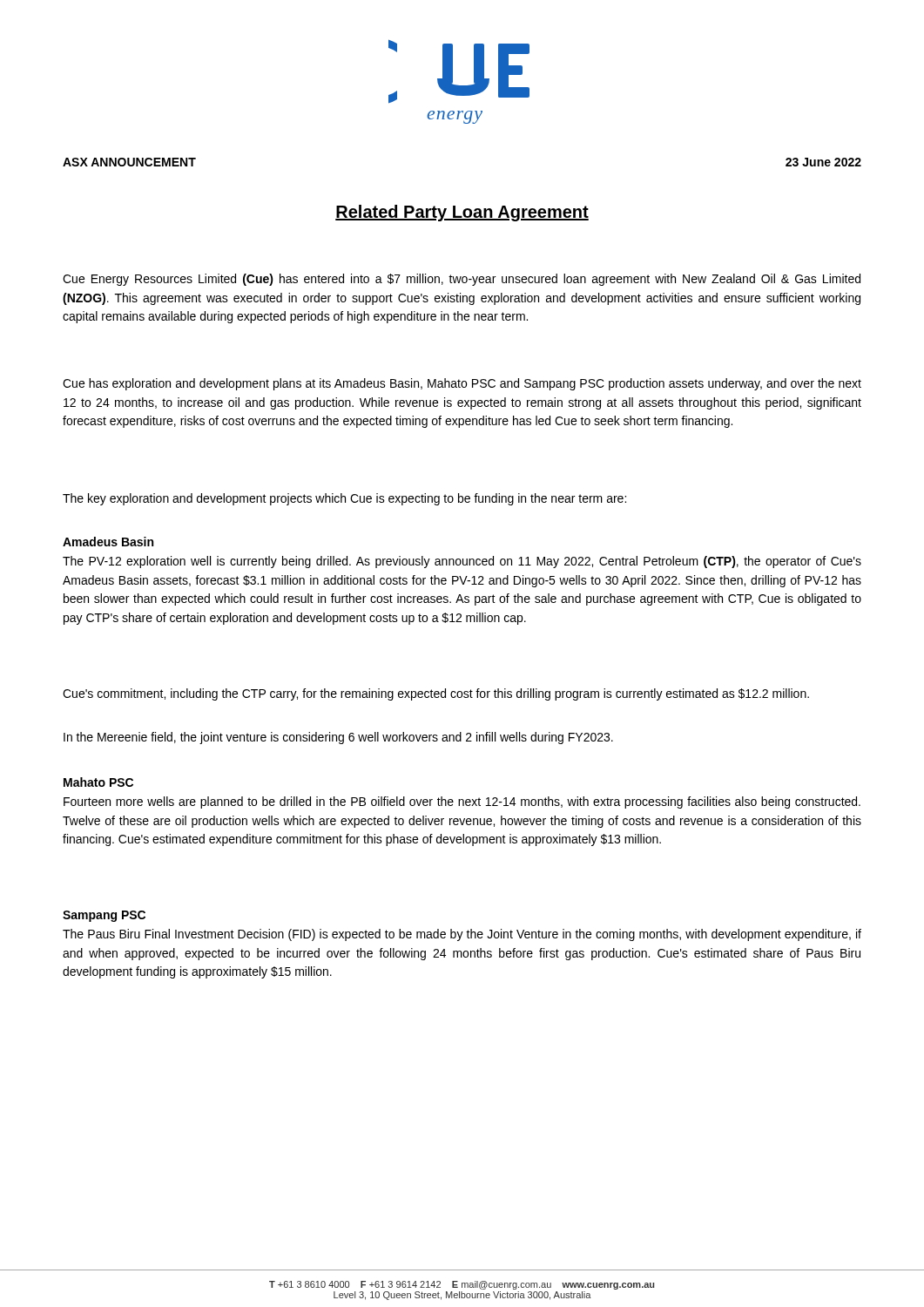Image resolution: width=924 pixels, height=1307 pixels.
Task: Click on the text block that reads "Cue's commitment, including the CTP carry, for"
Action: [436, 694]
